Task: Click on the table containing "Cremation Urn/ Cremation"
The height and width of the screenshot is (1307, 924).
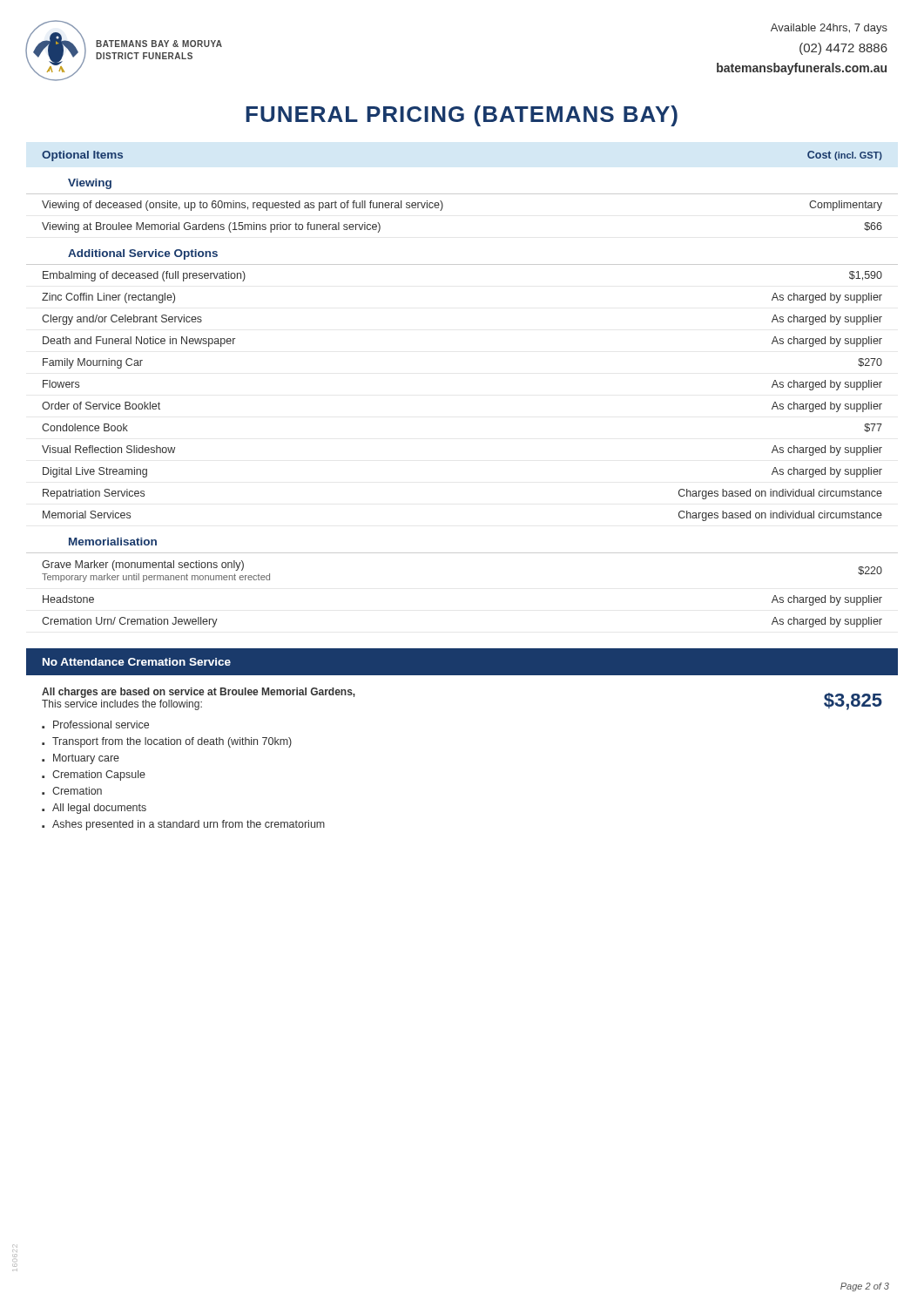Action: pos(462,593)
